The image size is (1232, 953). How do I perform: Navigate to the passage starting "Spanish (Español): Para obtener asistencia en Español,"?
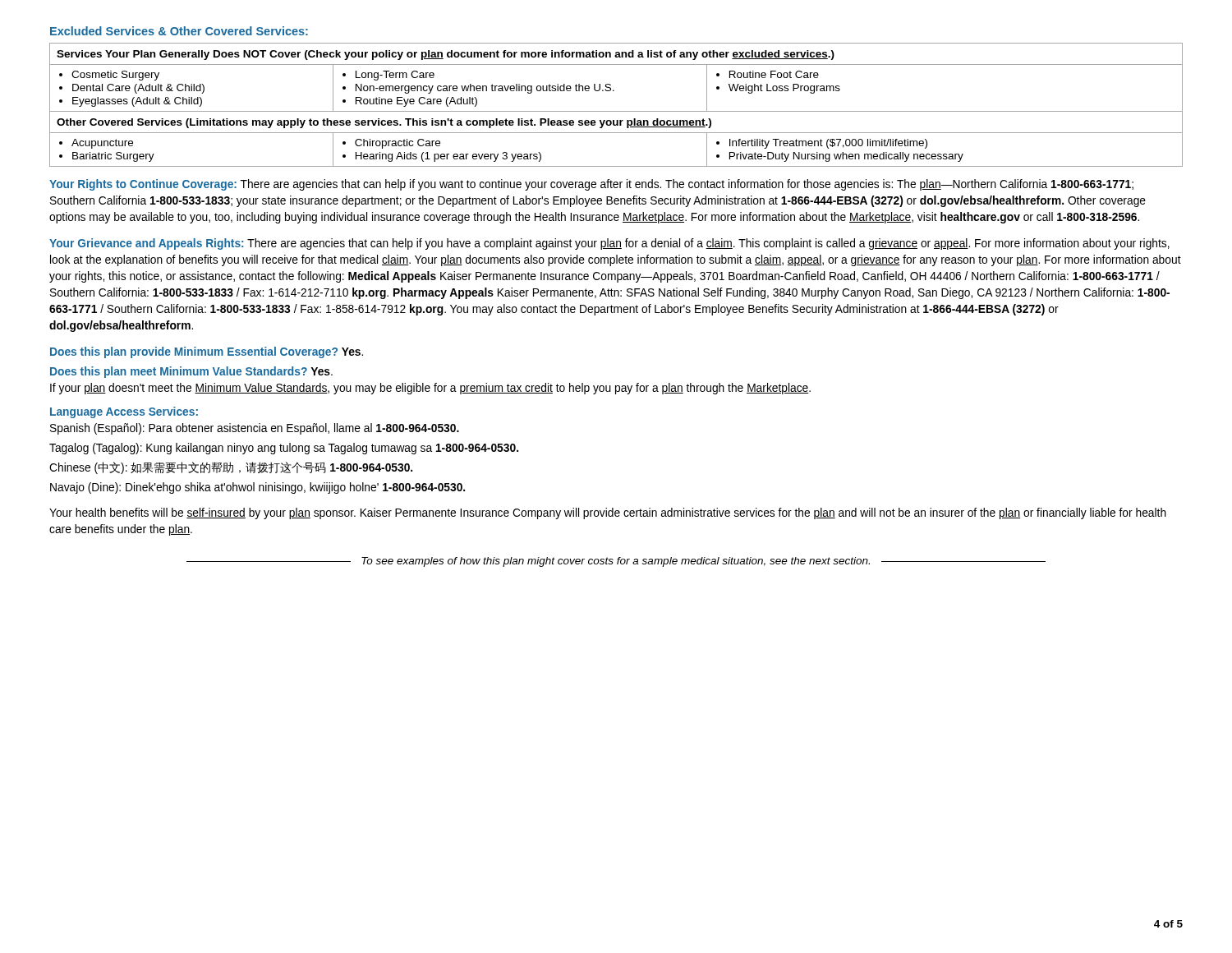click(254, 428)
